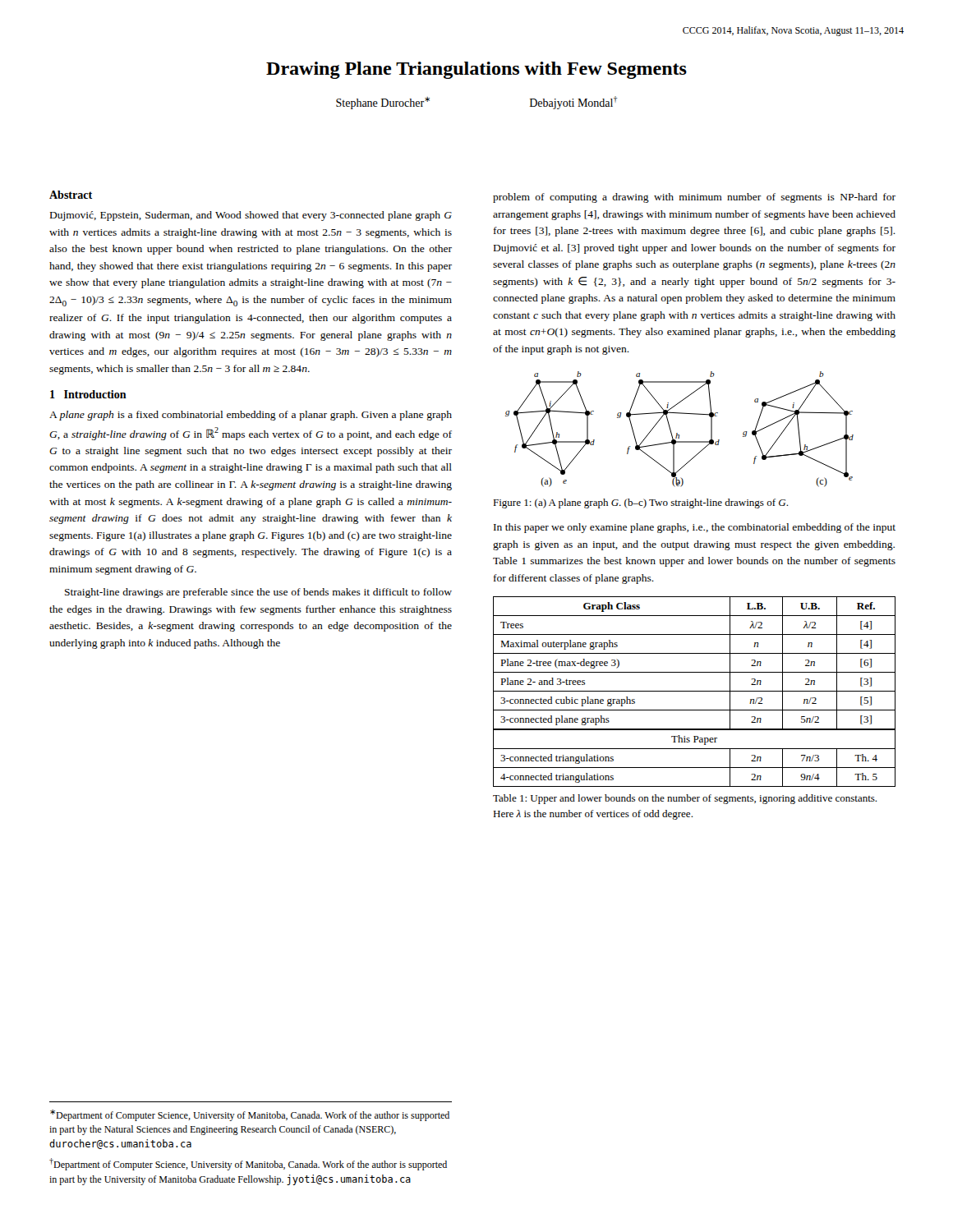
Task: Navigate to the block starting "Table 1: Upper and"
Action: point(685,806)
